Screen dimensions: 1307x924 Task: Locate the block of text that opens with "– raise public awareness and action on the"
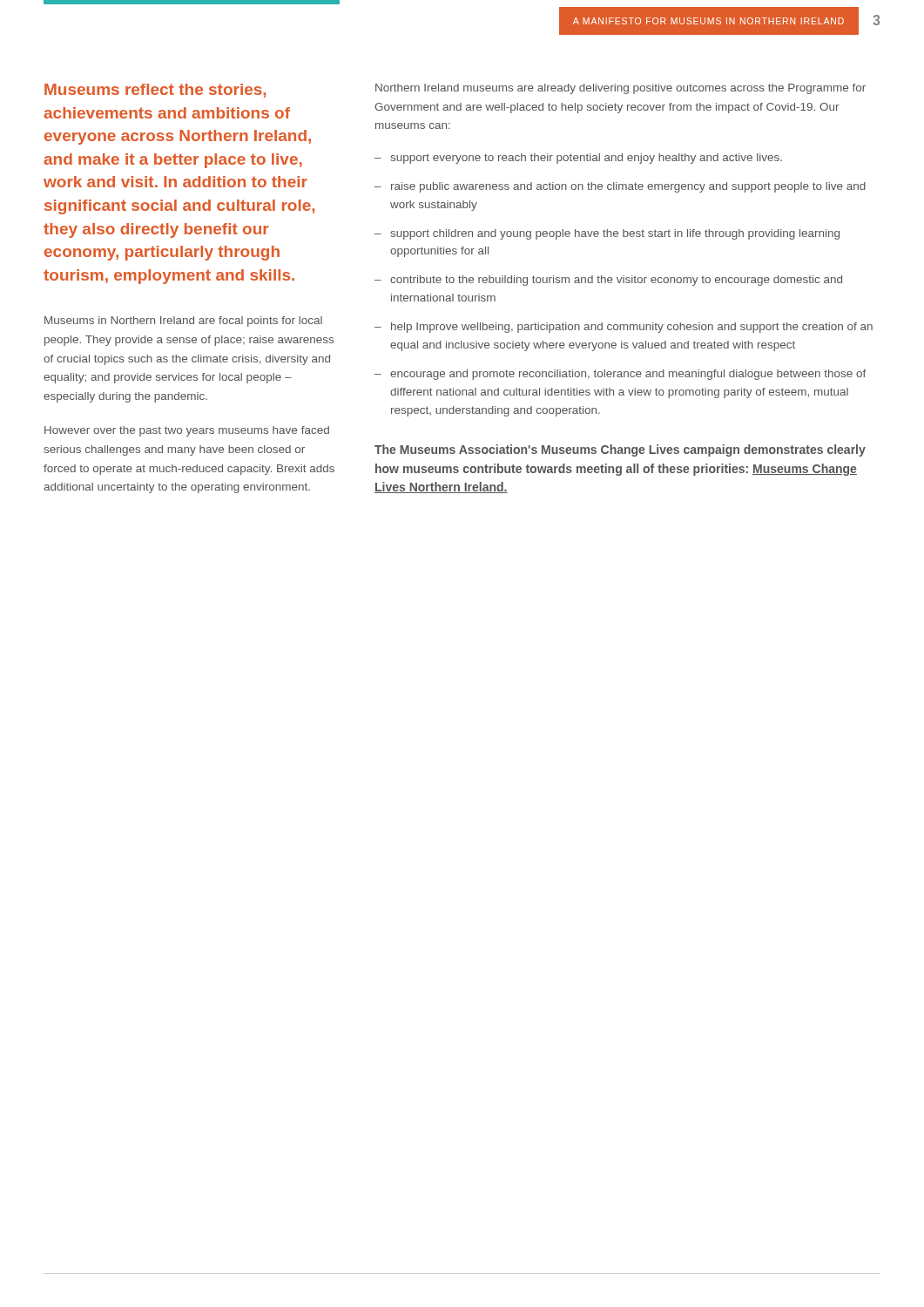627,196
